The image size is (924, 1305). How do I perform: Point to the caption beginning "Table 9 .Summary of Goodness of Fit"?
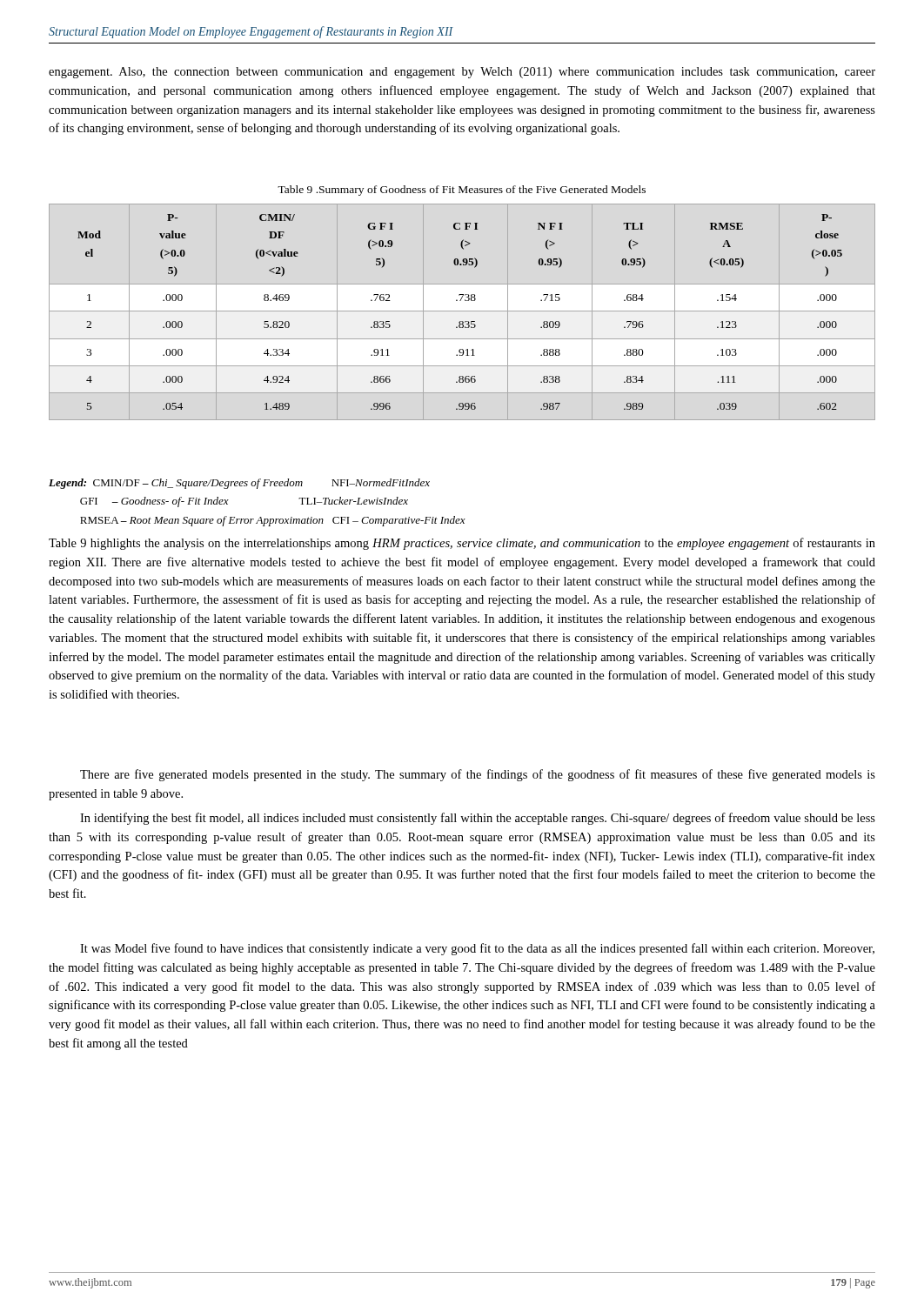462,189
